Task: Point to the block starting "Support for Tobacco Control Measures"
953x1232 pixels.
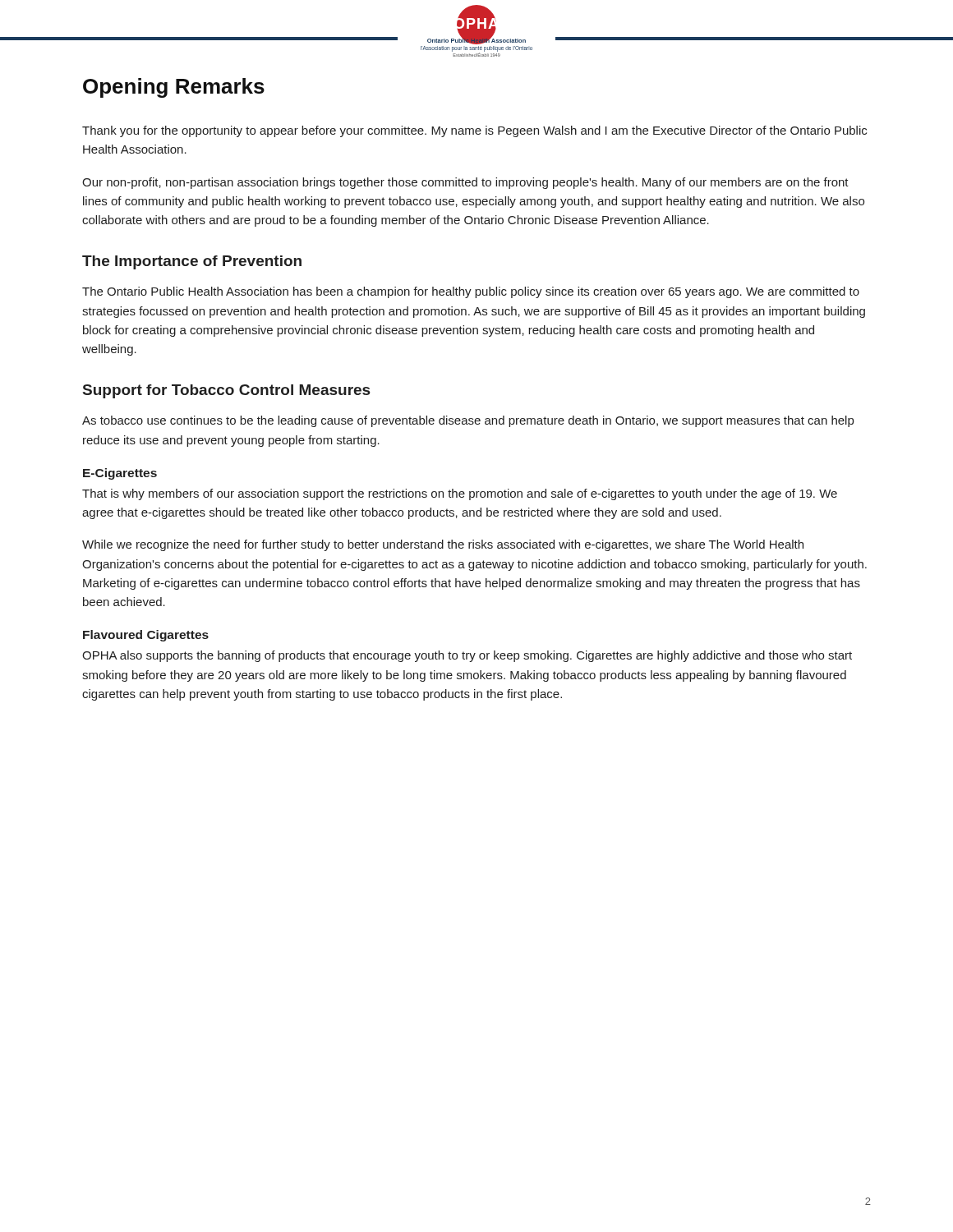Action: point(226,390)
